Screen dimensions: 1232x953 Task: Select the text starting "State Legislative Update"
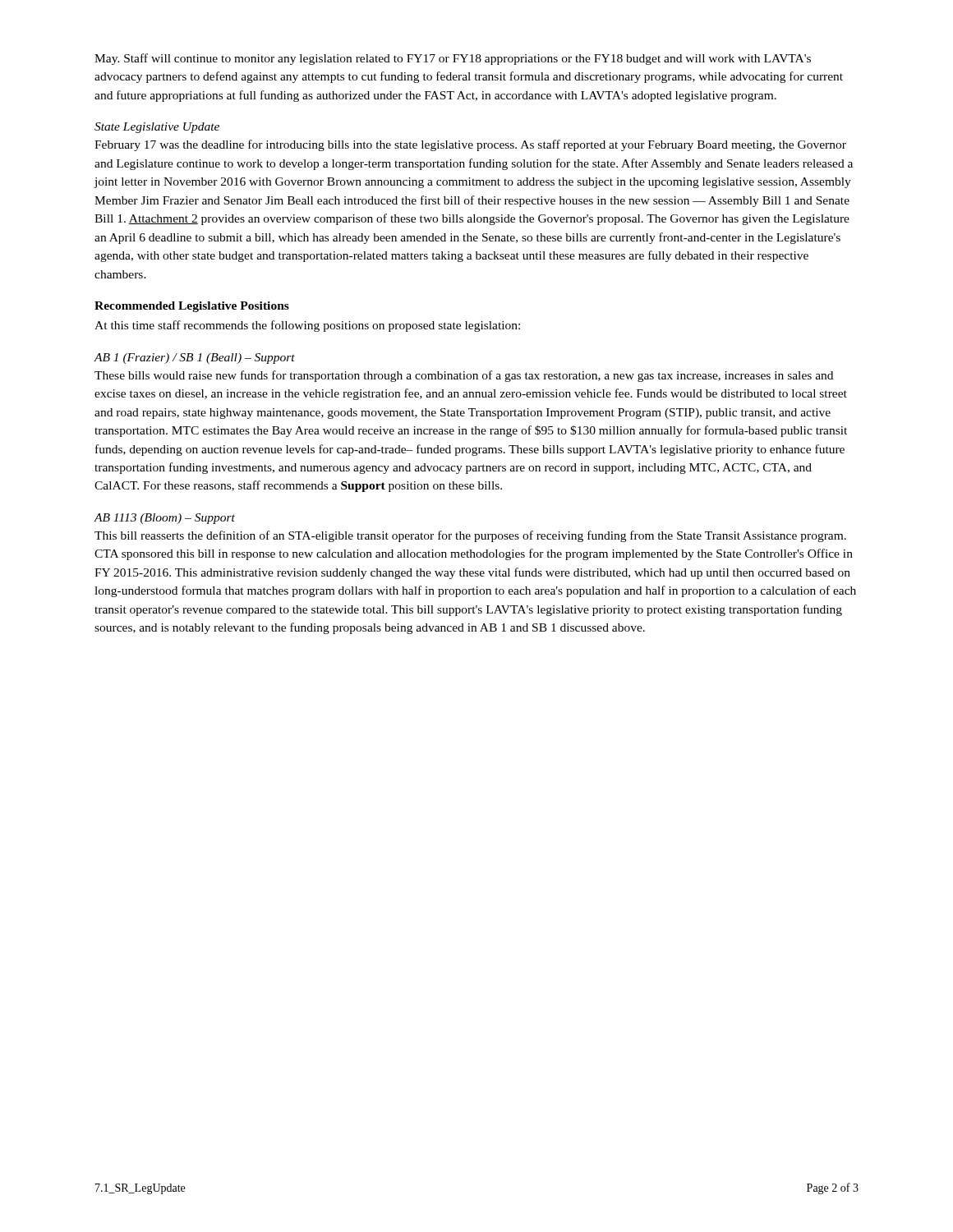157,126
